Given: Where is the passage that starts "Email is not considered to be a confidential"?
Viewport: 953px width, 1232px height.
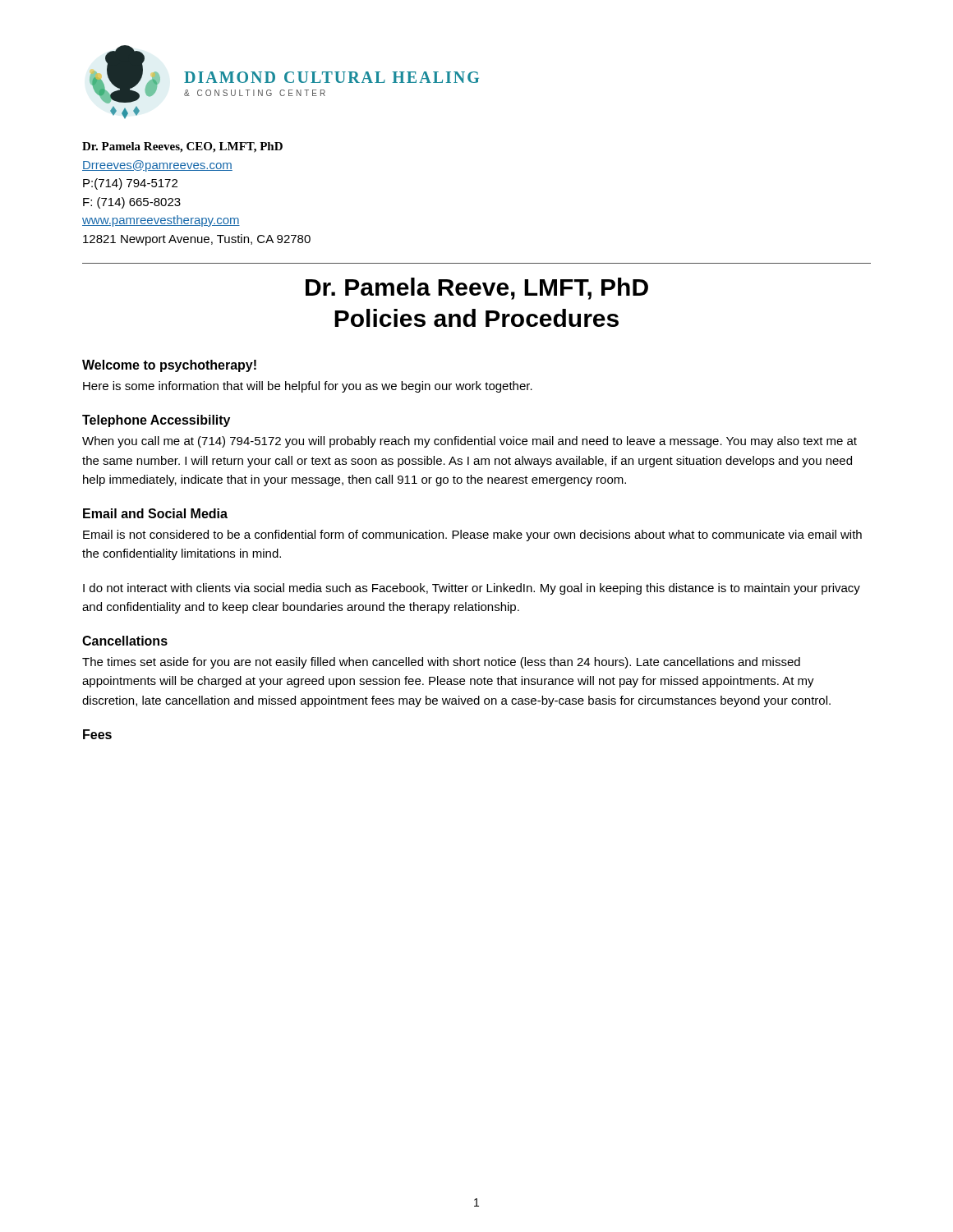Looking at the screenshot, I should (x=472, y=544).
